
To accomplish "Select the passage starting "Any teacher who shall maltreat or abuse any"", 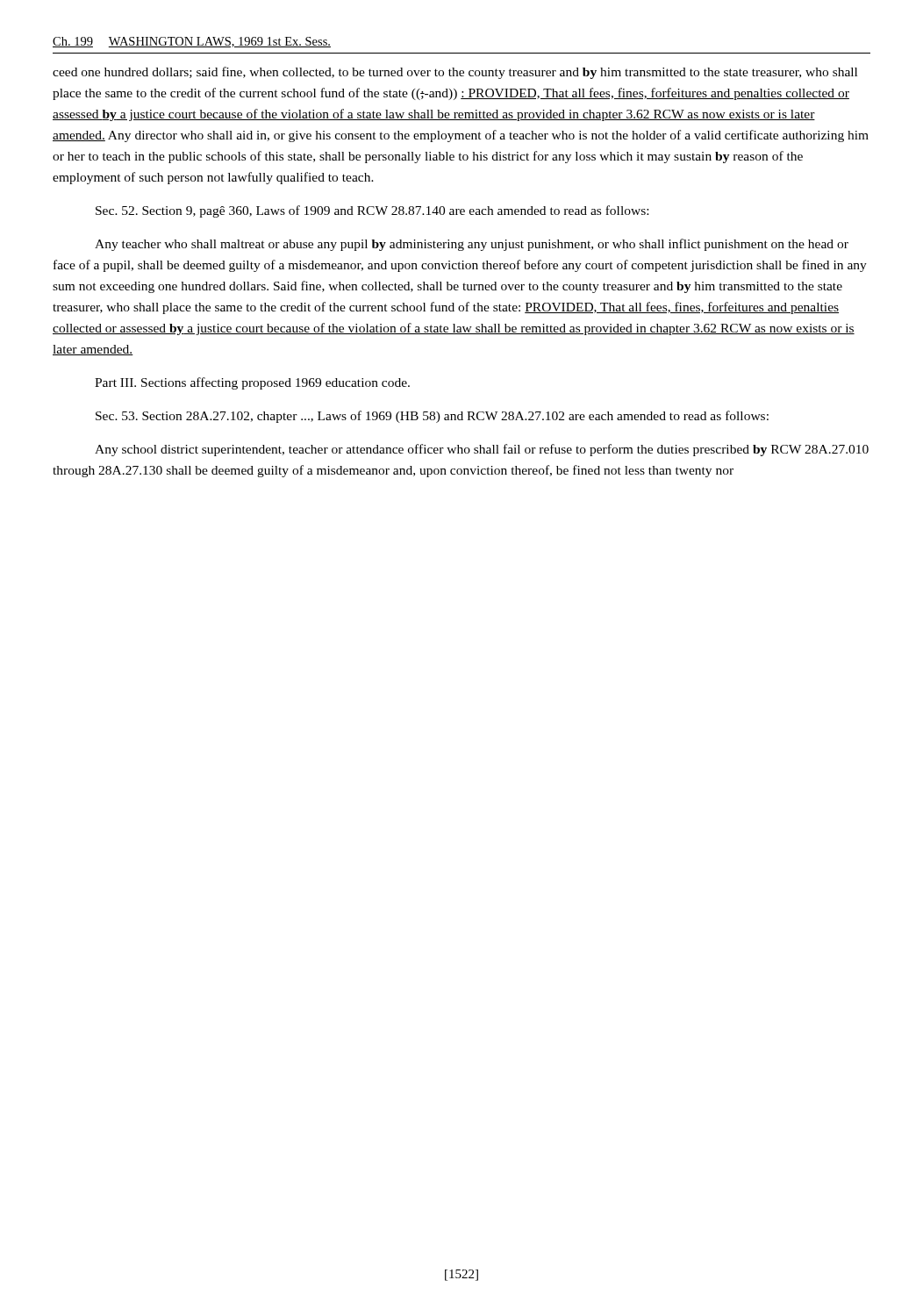I will tap(460, 296).
